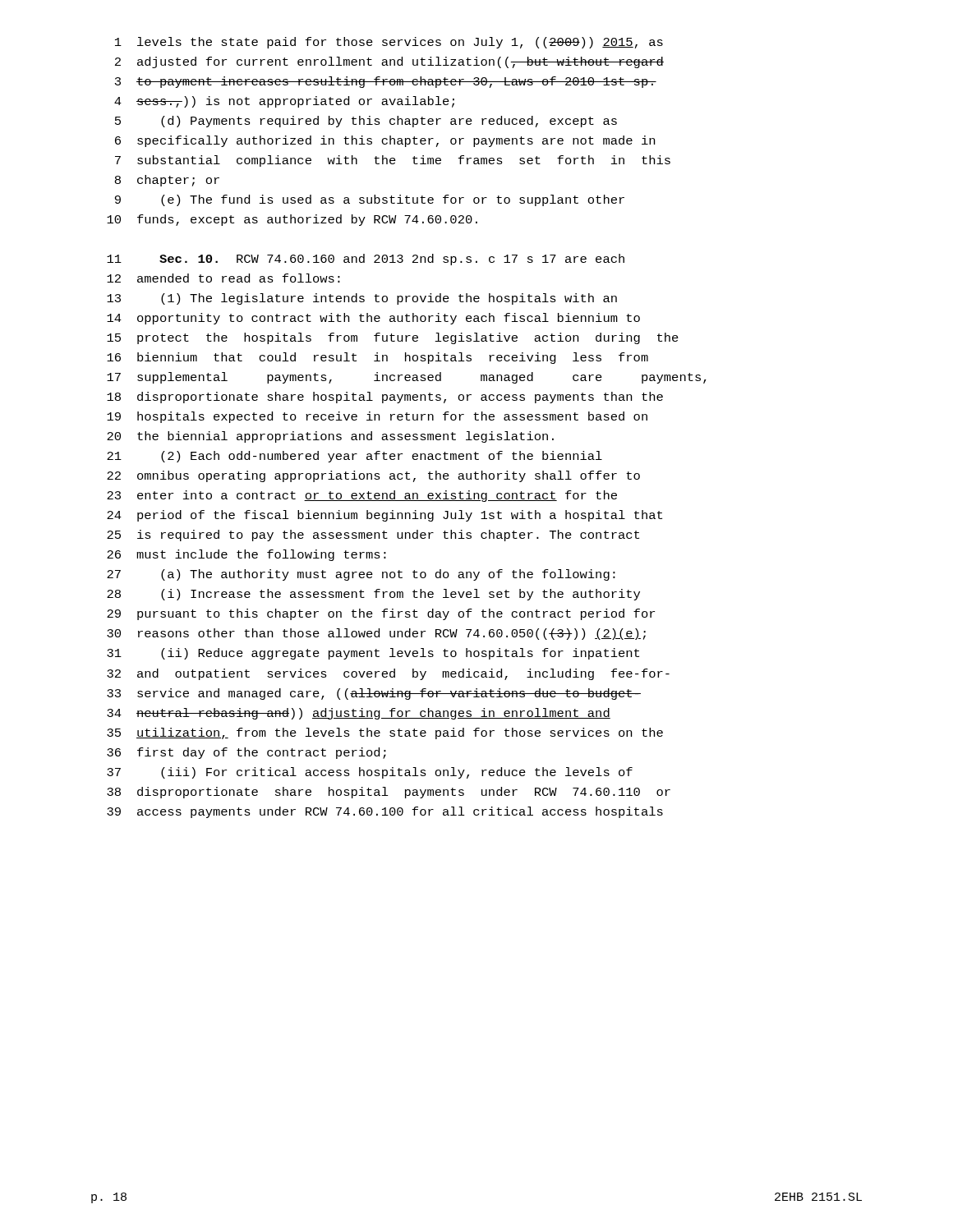The height and width of the screenshot is (1232, 953).
Task: Point to "8chapter; or"
Action: (167, 181)
